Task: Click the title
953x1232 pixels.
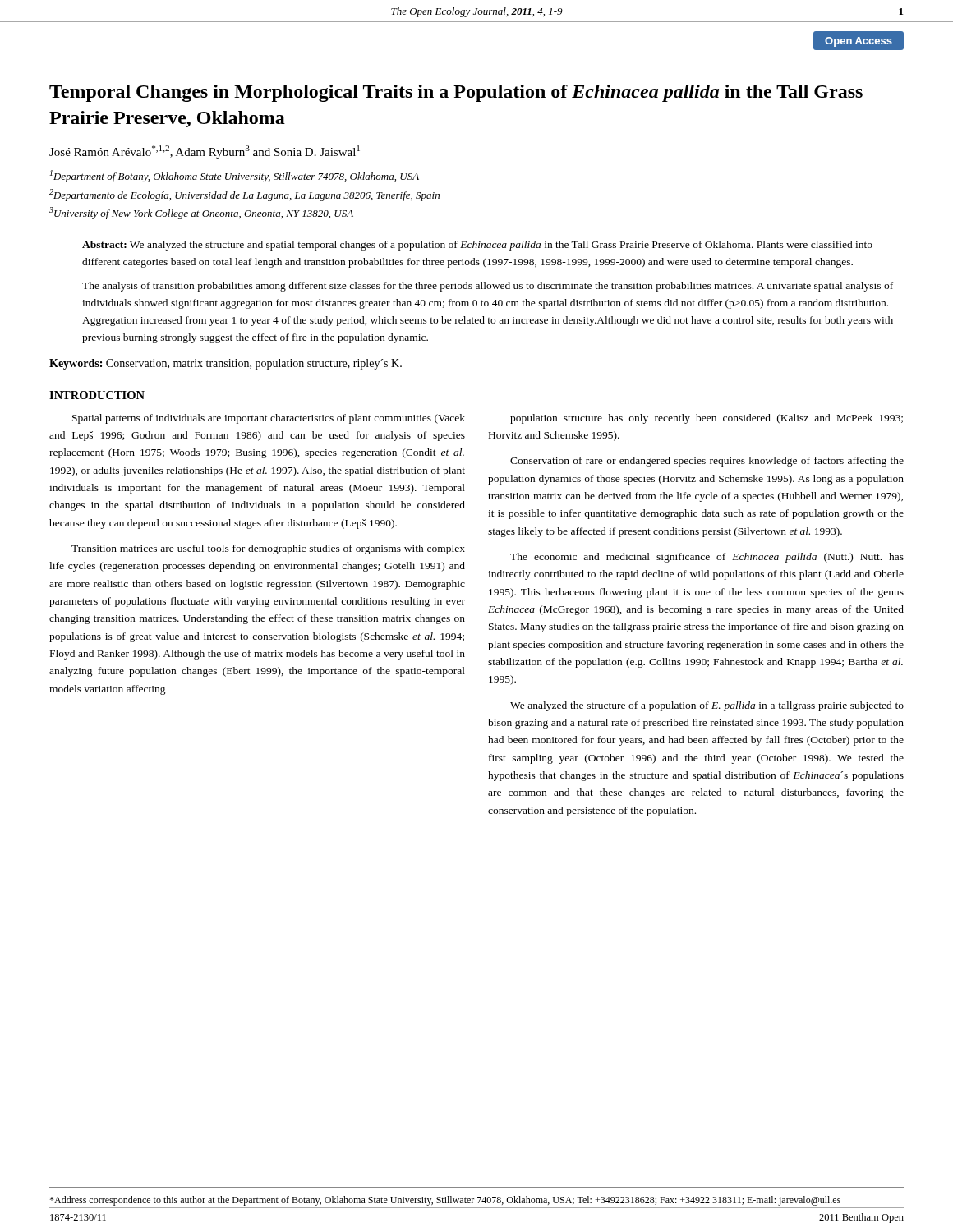Action: 476,105
